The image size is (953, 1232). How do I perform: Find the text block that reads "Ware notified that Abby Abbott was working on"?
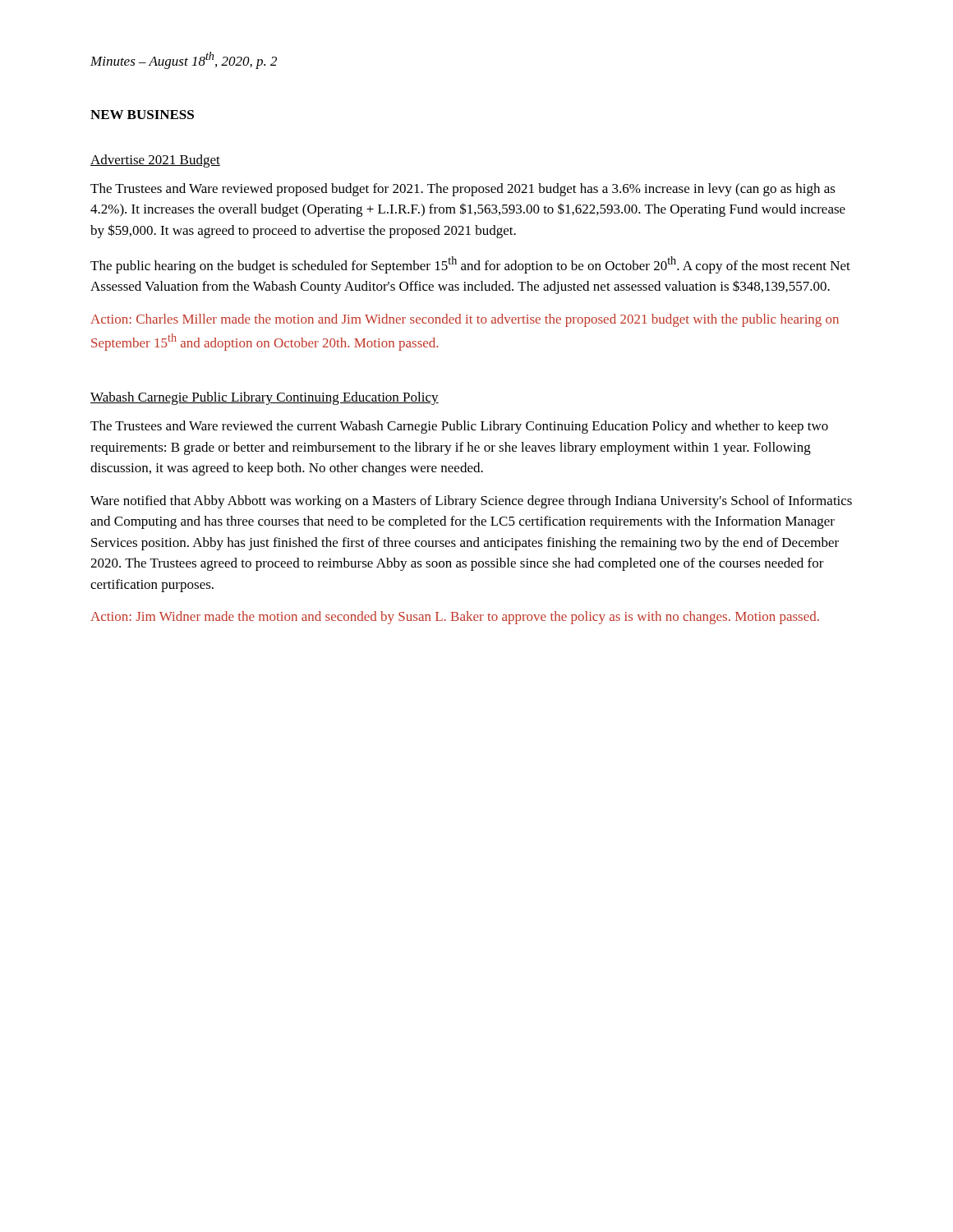click(x=471, y=542)
